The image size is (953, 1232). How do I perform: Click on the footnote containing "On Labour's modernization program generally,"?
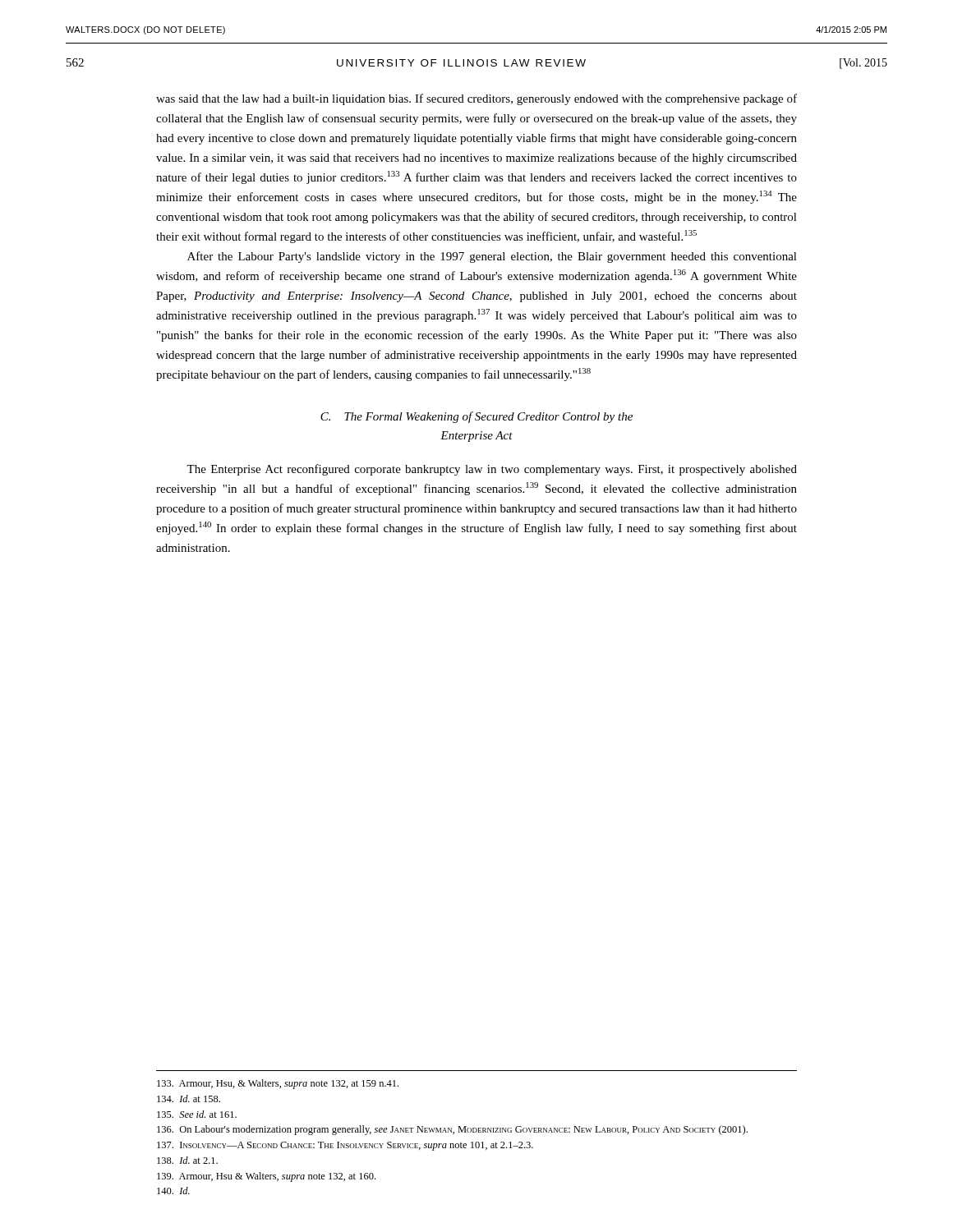click(452, 1130)
